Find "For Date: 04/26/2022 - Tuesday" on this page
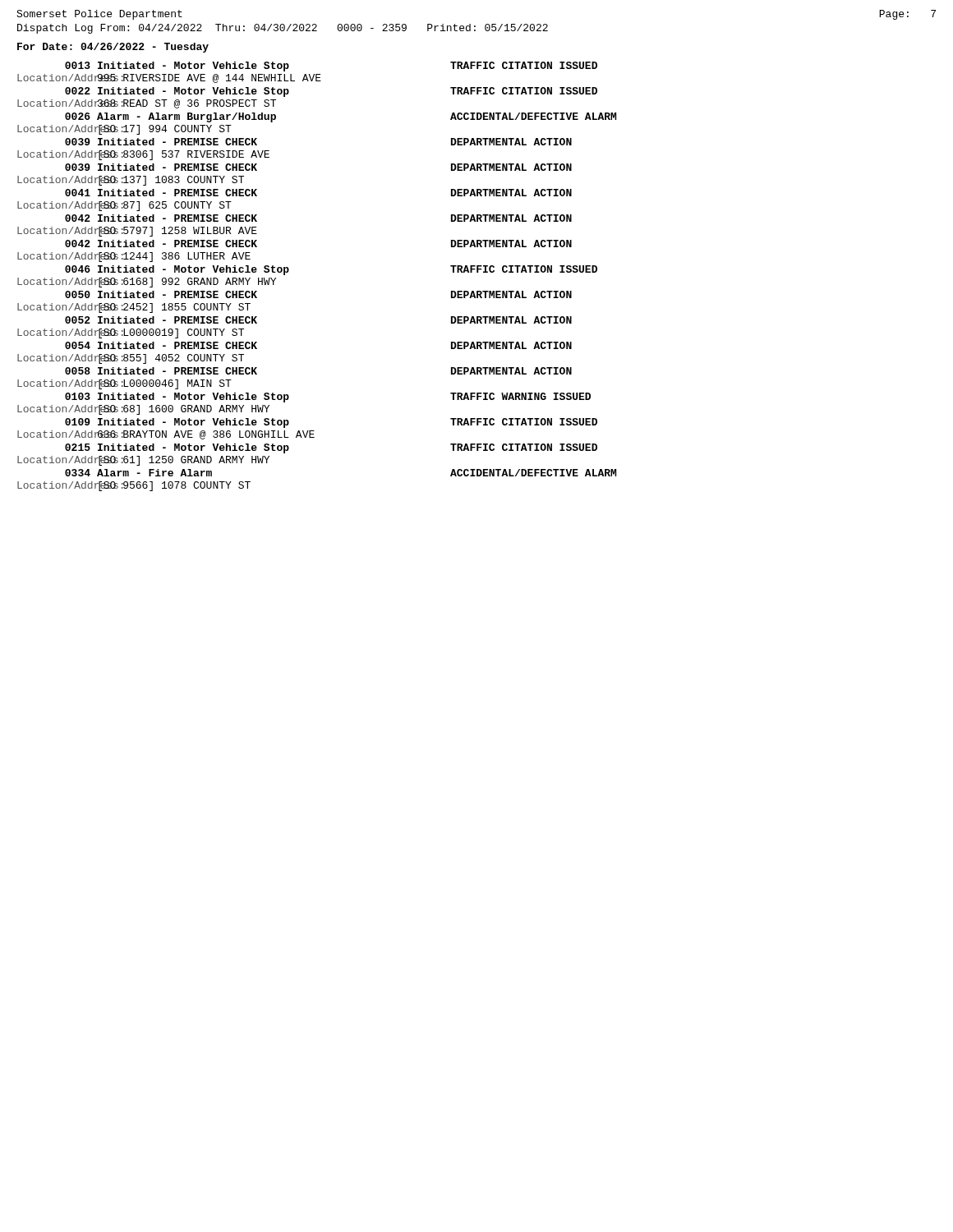 coord(113,47)
